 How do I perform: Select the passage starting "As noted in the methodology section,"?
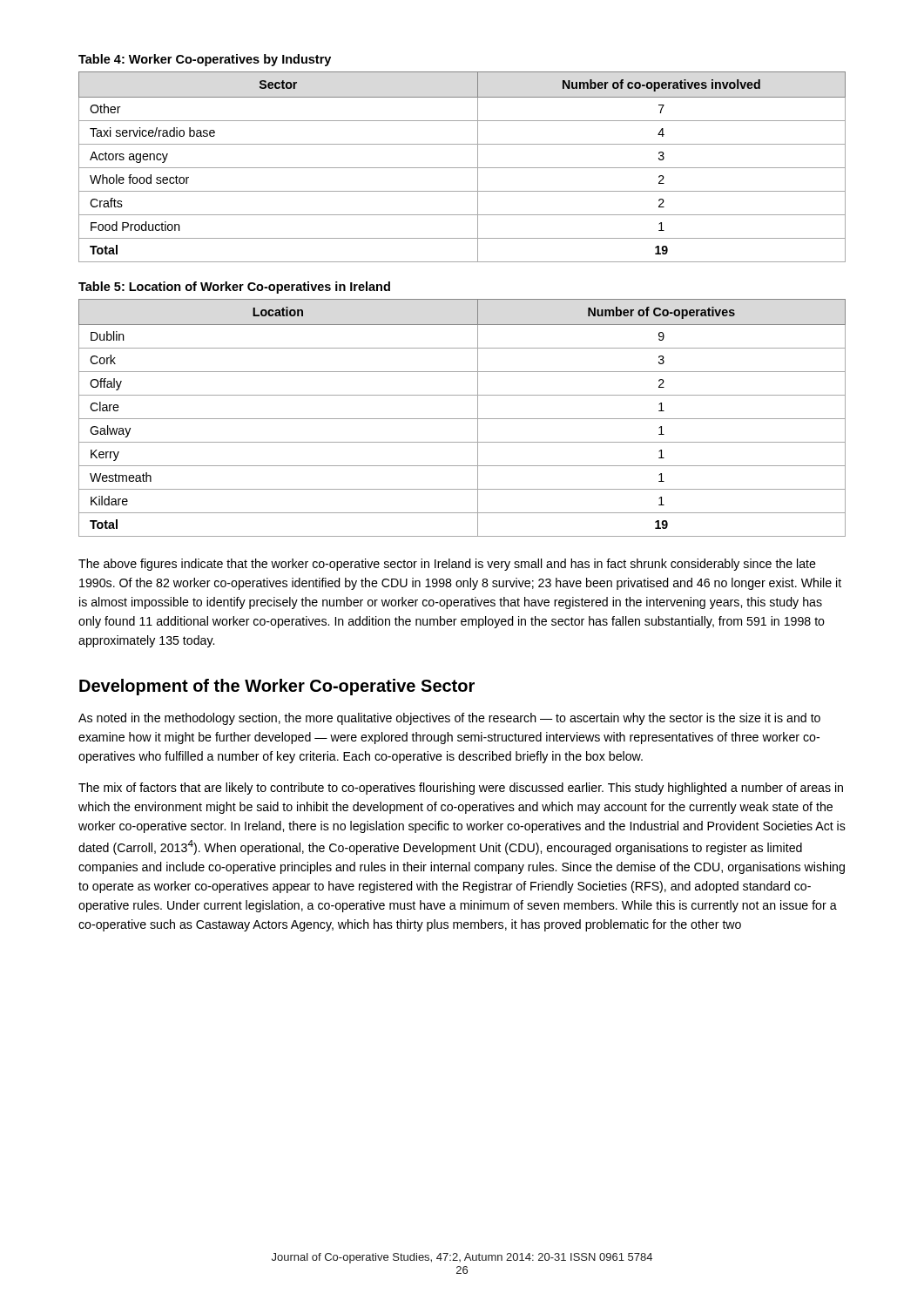[x=450, y=737]
